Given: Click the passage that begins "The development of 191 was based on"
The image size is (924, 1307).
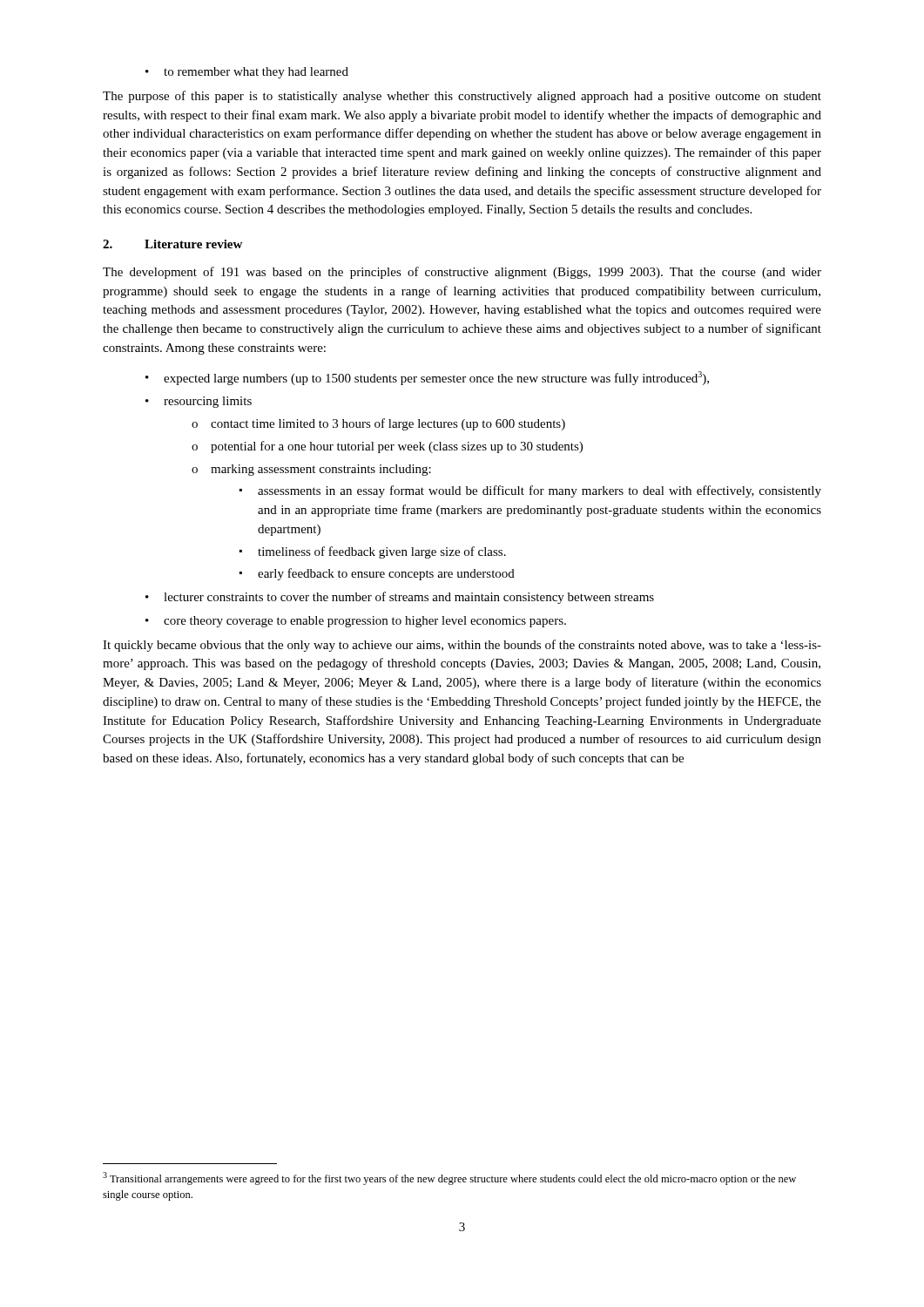Looking at the screenshot, I should point(462,310).
